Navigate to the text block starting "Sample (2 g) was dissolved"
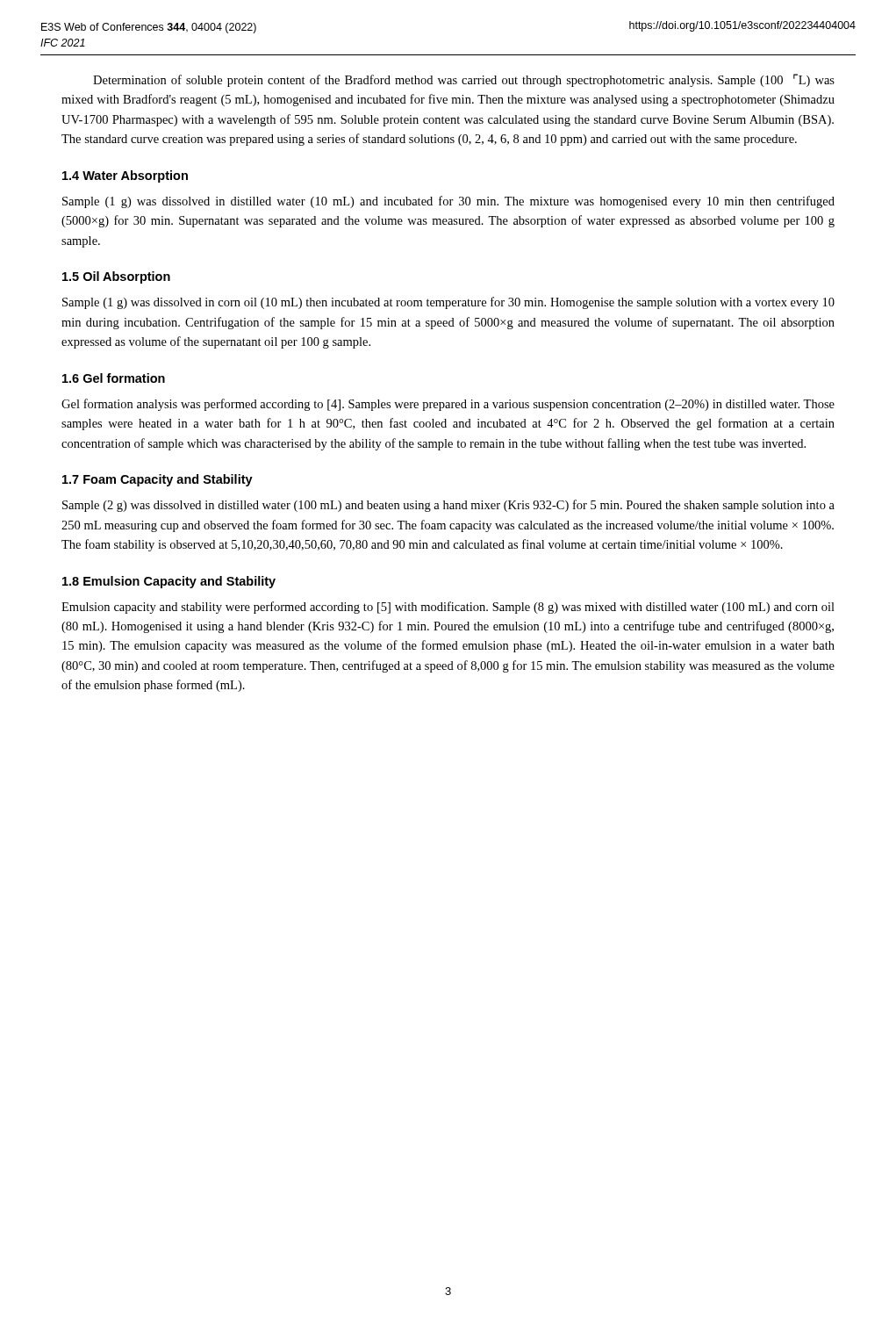Image resolution: width=896 pixels, height=1317 pixels. (x=448, y=525)
